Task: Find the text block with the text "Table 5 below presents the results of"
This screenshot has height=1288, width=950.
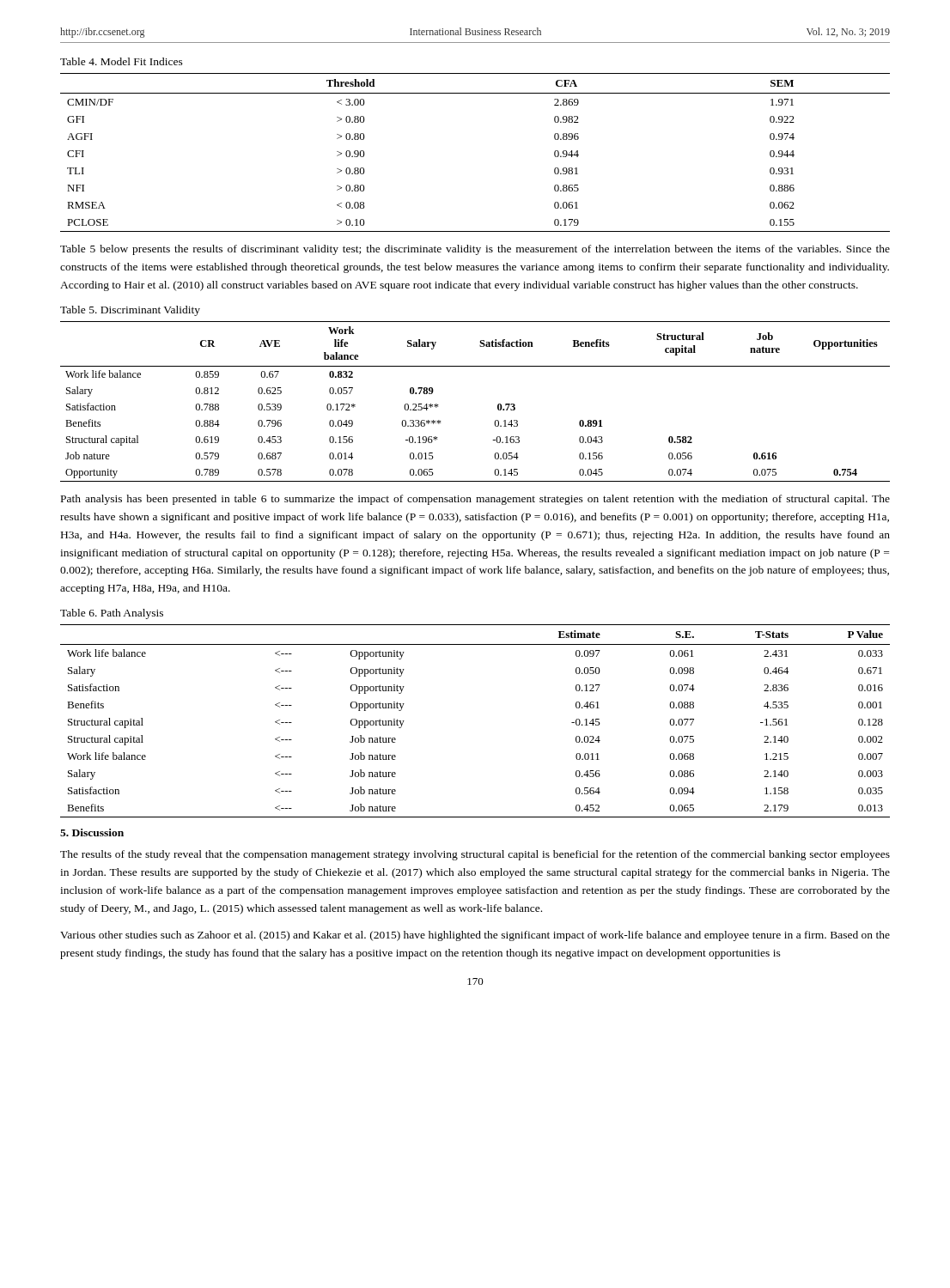Action: coord(475,267)
